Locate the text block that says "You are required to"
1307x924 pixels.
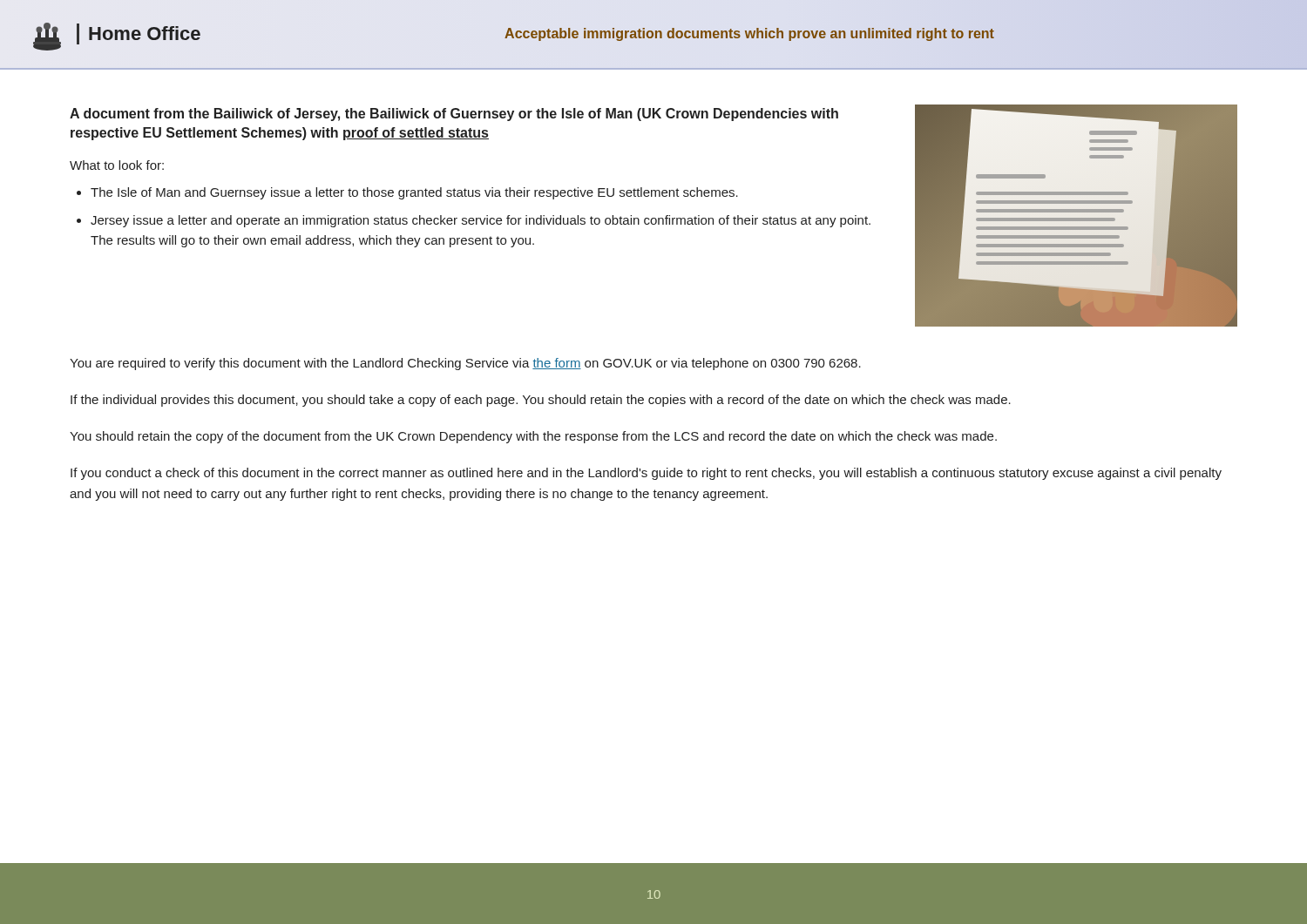466,363
